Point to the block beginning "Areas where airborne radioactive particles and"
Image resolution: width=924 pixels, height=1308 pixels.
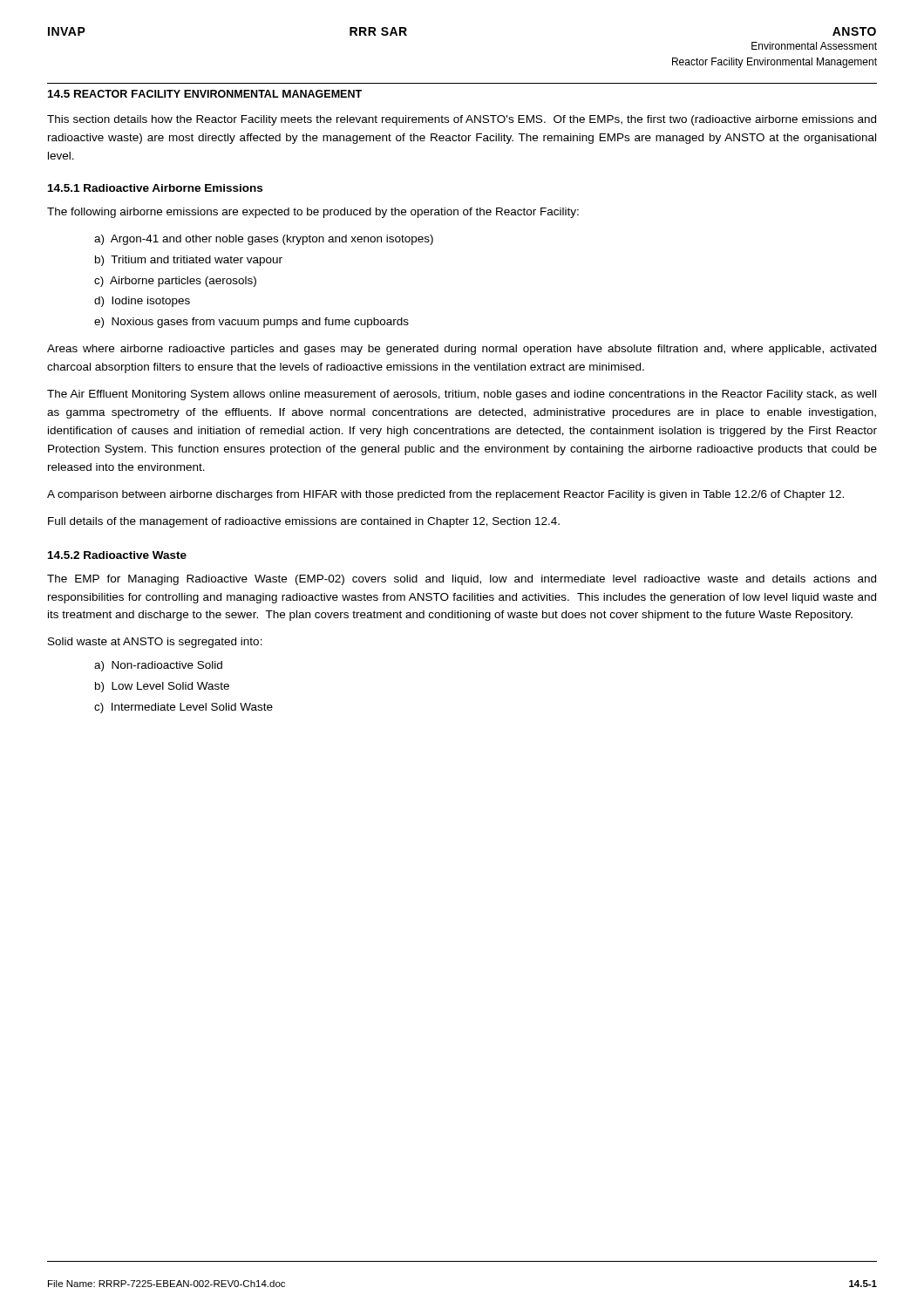[x=462, y=358]
